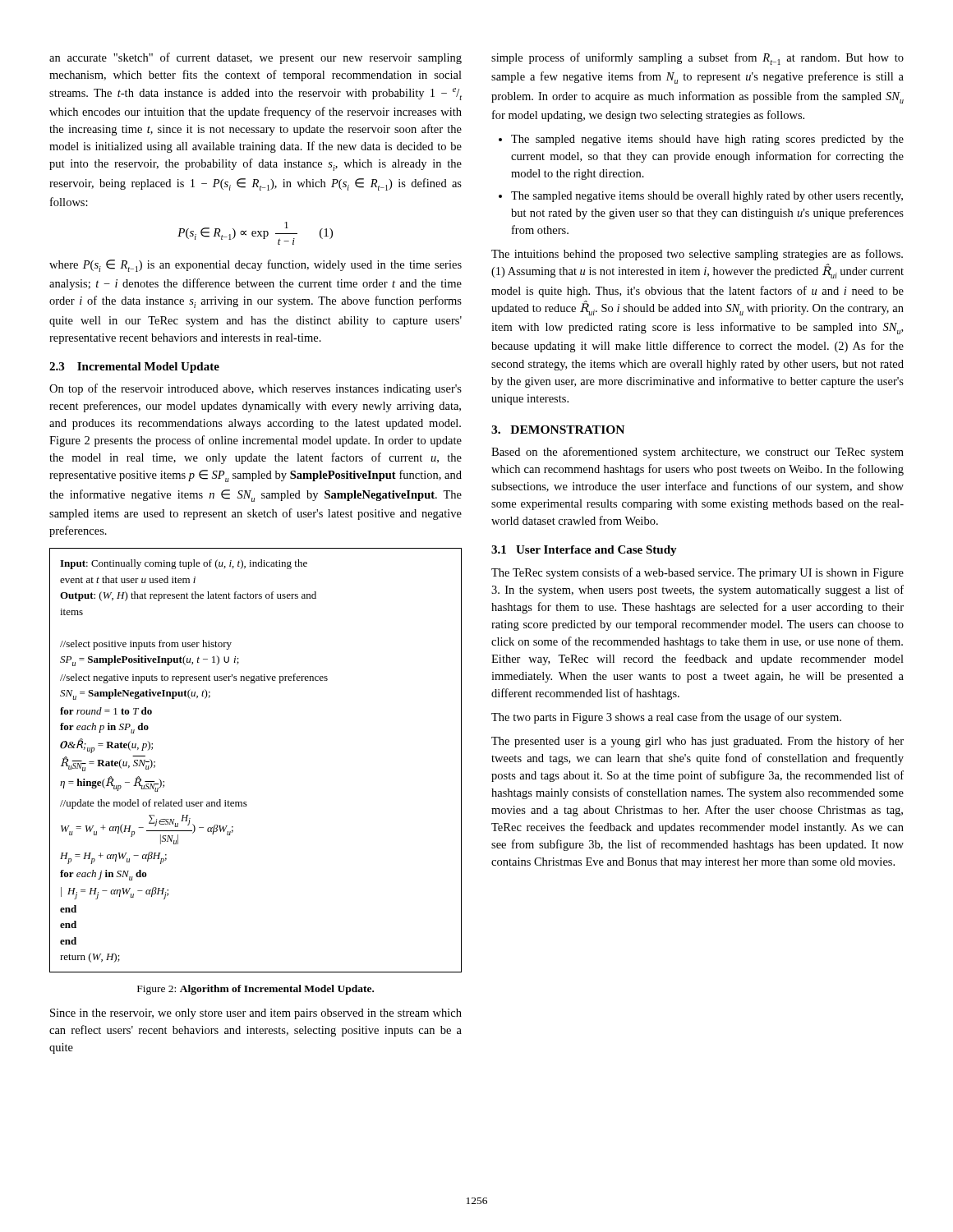The image size is (953, 1232).
Task: Select the passage starting "On top of the reservoir introduced"
Action: pyautogui.click(x=255, y=460)
